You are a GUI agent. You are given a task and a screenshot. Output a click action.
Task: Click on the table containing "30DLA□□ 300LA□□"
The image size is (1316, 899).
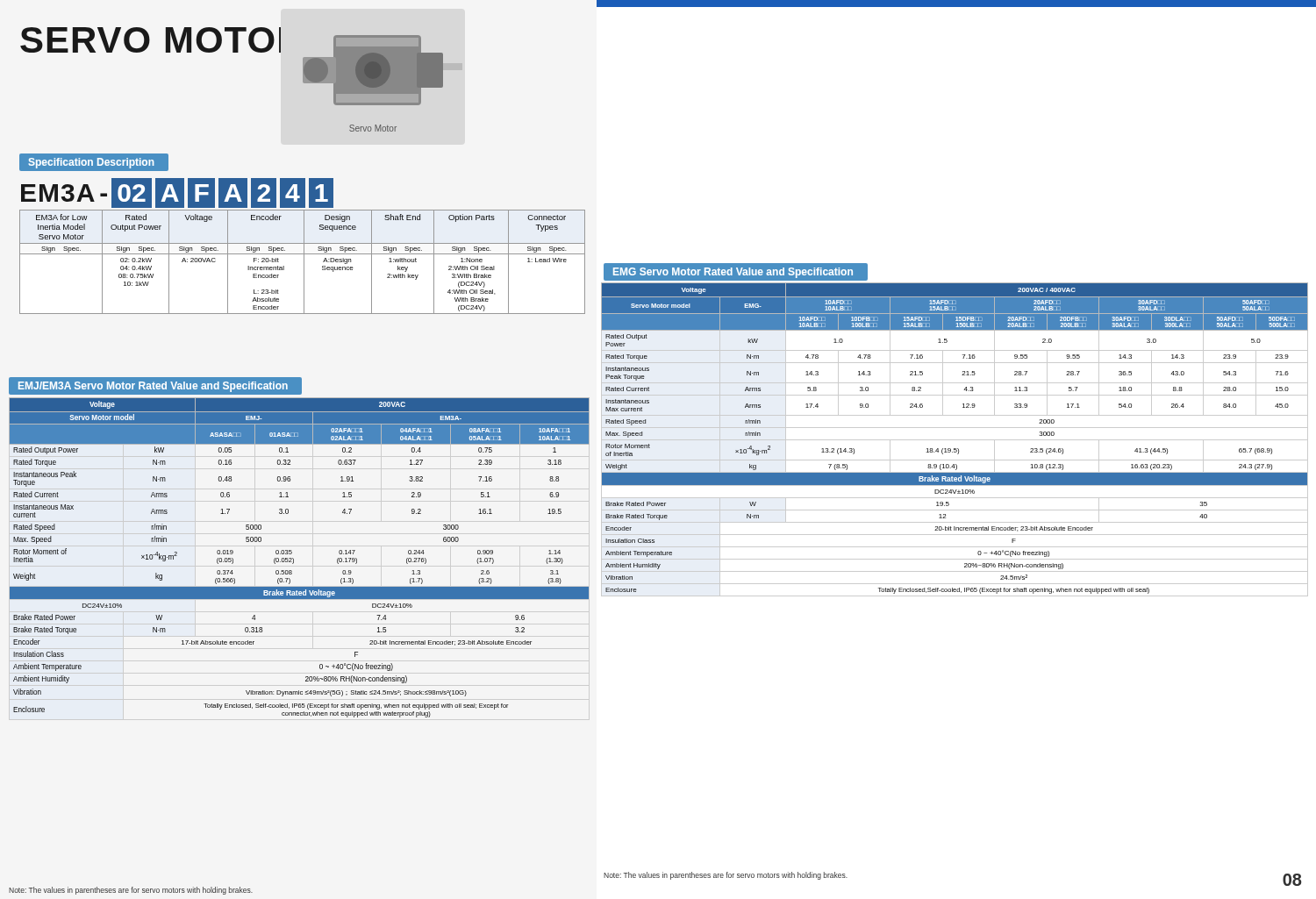tap(955, 439)
